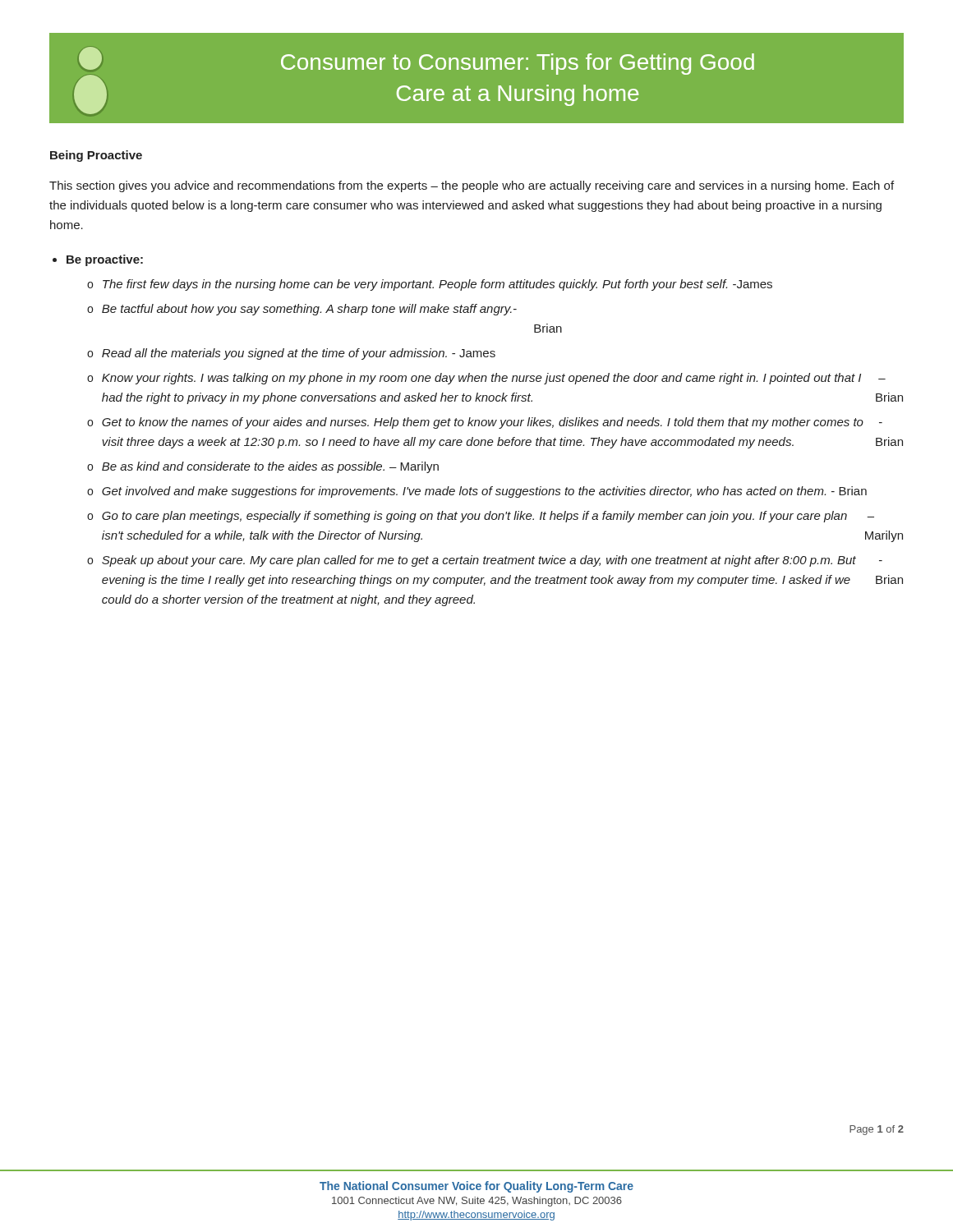The image size is (953, 1232).
Task: Find the list item containing "Be as kind and considerate to the"
Action: (x=271, y=467)
